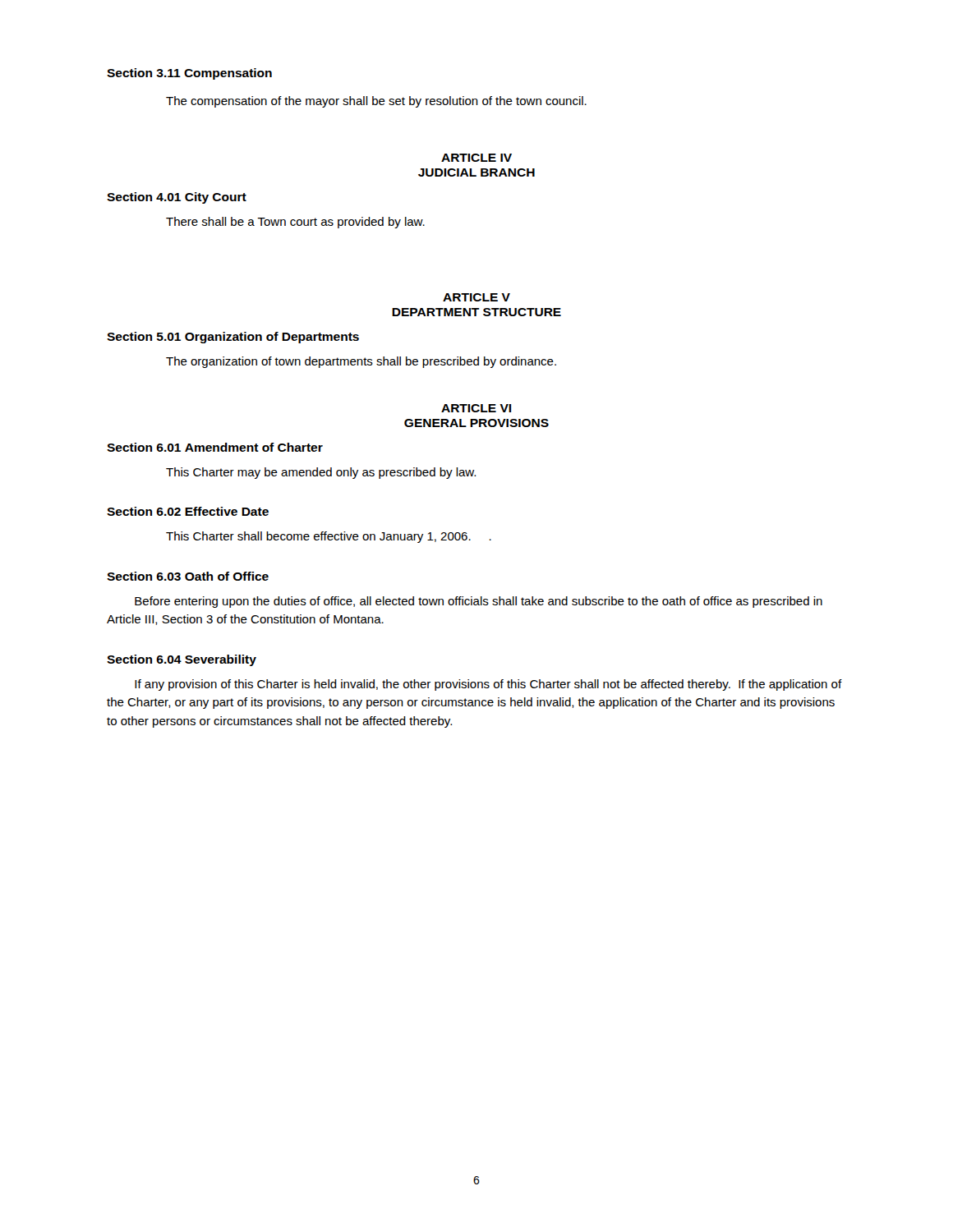Click on the section header containing "Section 6.02 Effective Date"

click(188, 511)
